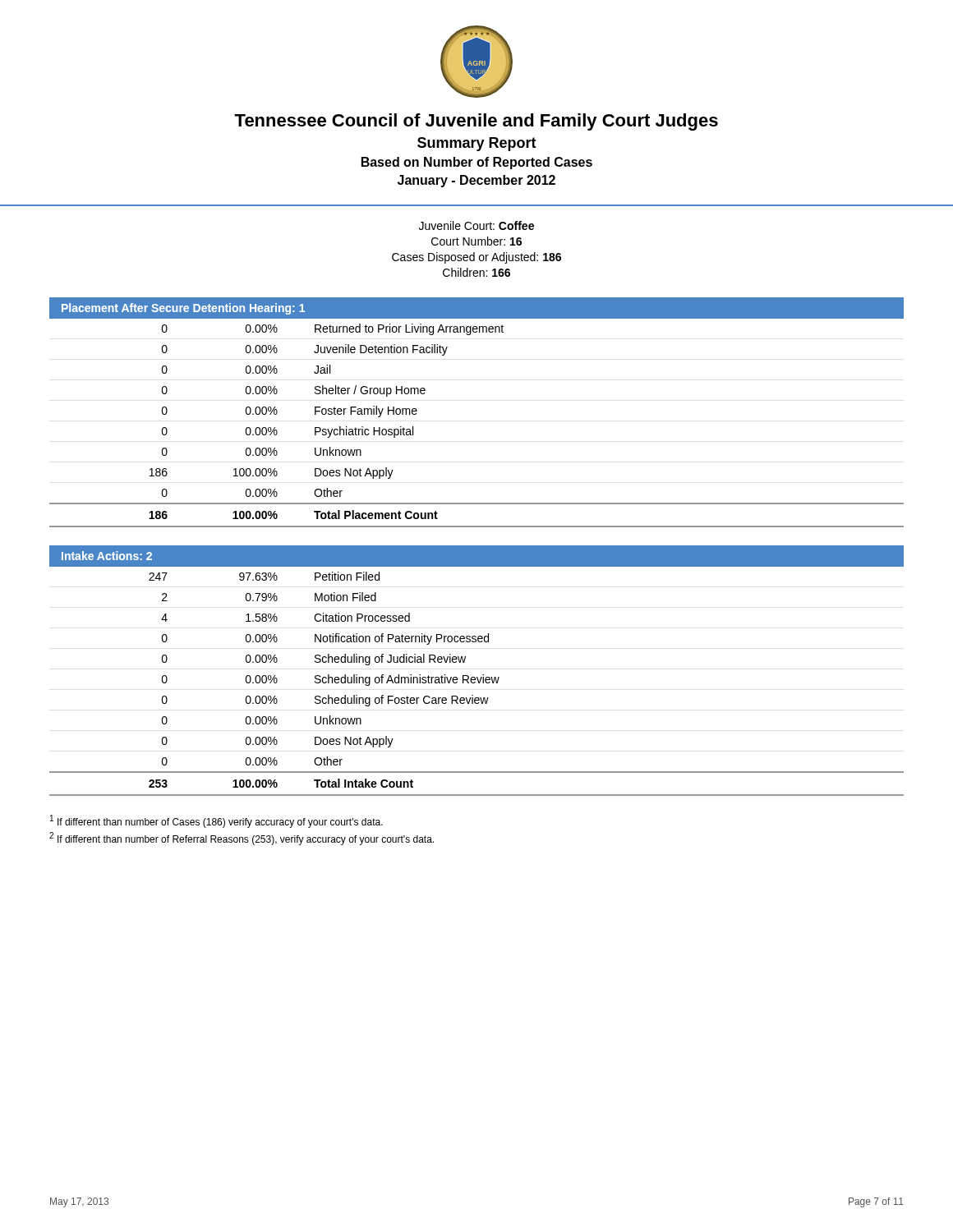This screenshot has width=953, height=1232.
Task: Locate the text block starting "1 If different than number"
Action: click(x=216, y=821)
